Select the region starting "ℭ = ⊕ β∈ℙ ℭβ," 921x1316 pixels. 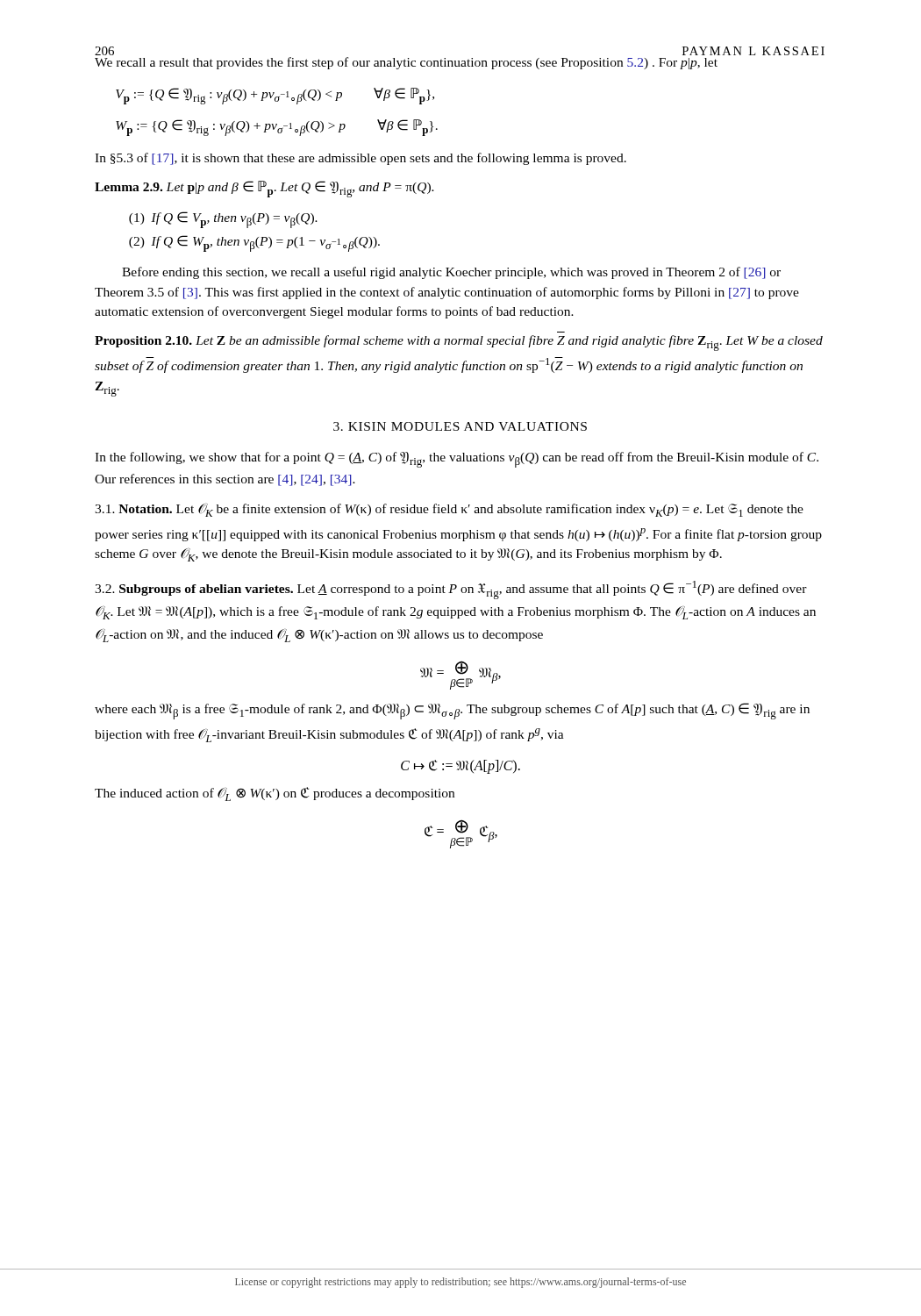(460, 832)
